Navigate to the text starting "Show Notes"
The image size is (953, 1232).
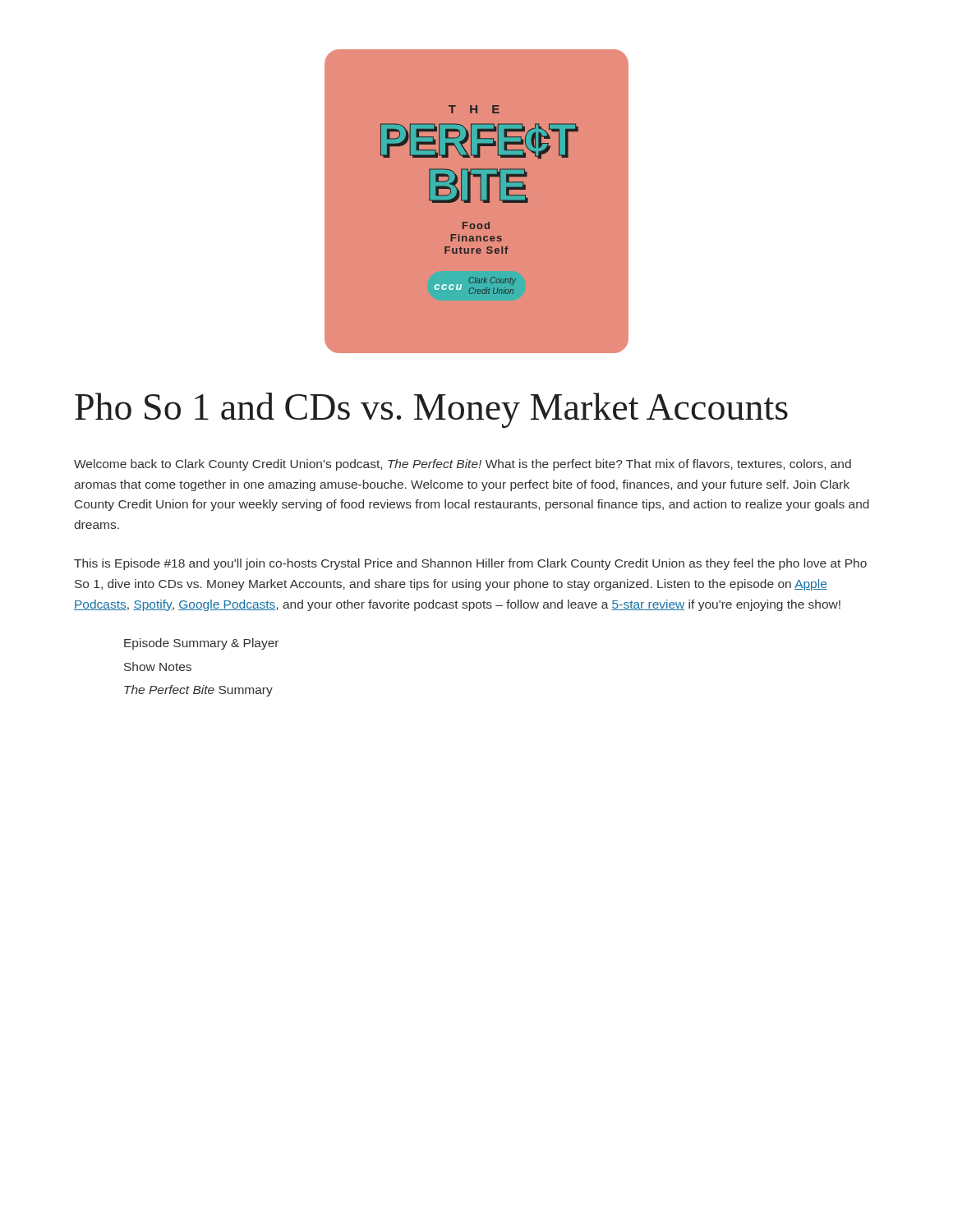(158, 666)
